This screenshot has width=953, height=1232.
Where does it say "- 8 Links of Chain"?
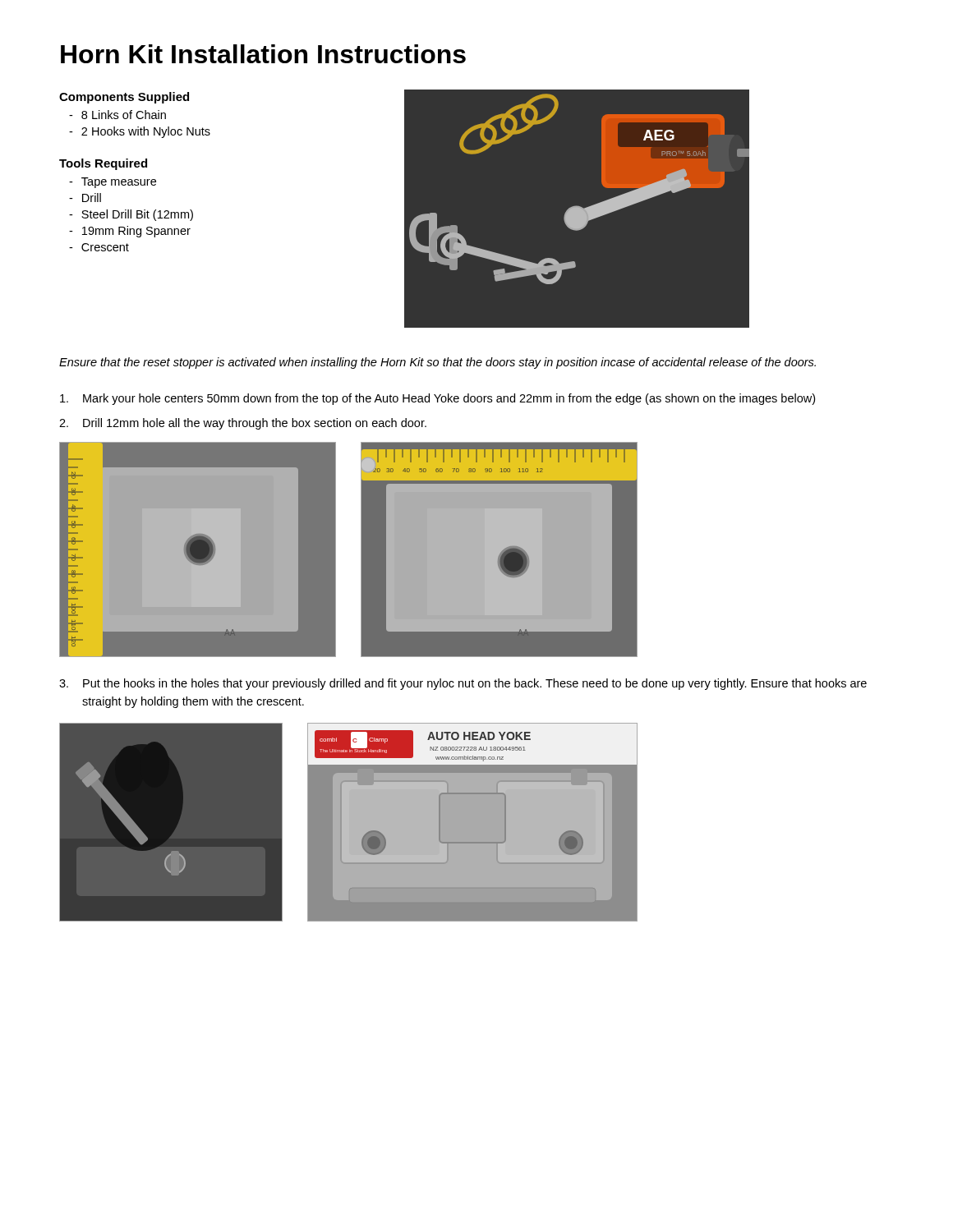pos(118,115)
